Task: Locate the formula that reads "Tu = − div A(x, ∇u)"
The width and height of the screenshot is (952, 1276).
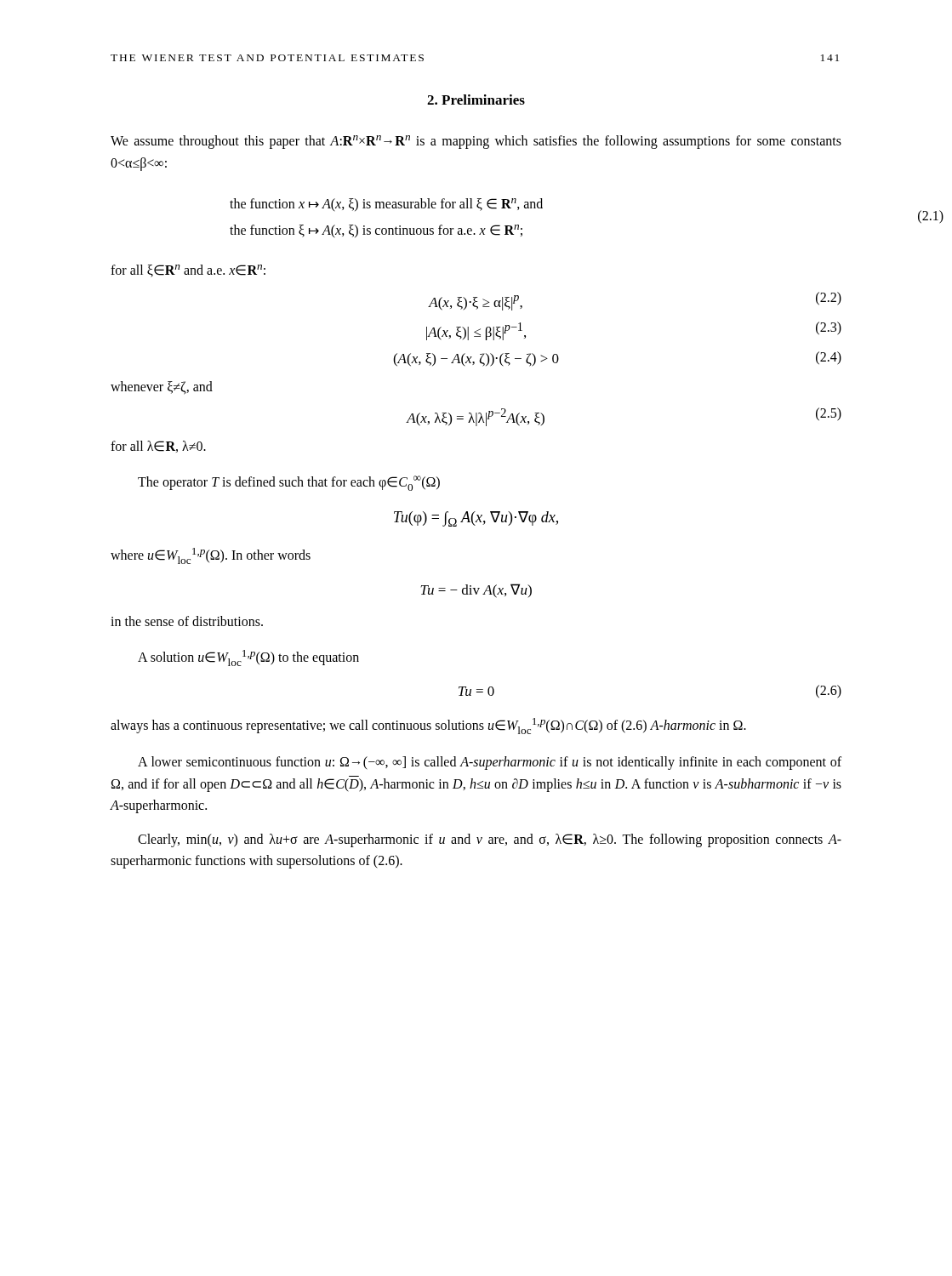Action: click(x=476, y=590)
